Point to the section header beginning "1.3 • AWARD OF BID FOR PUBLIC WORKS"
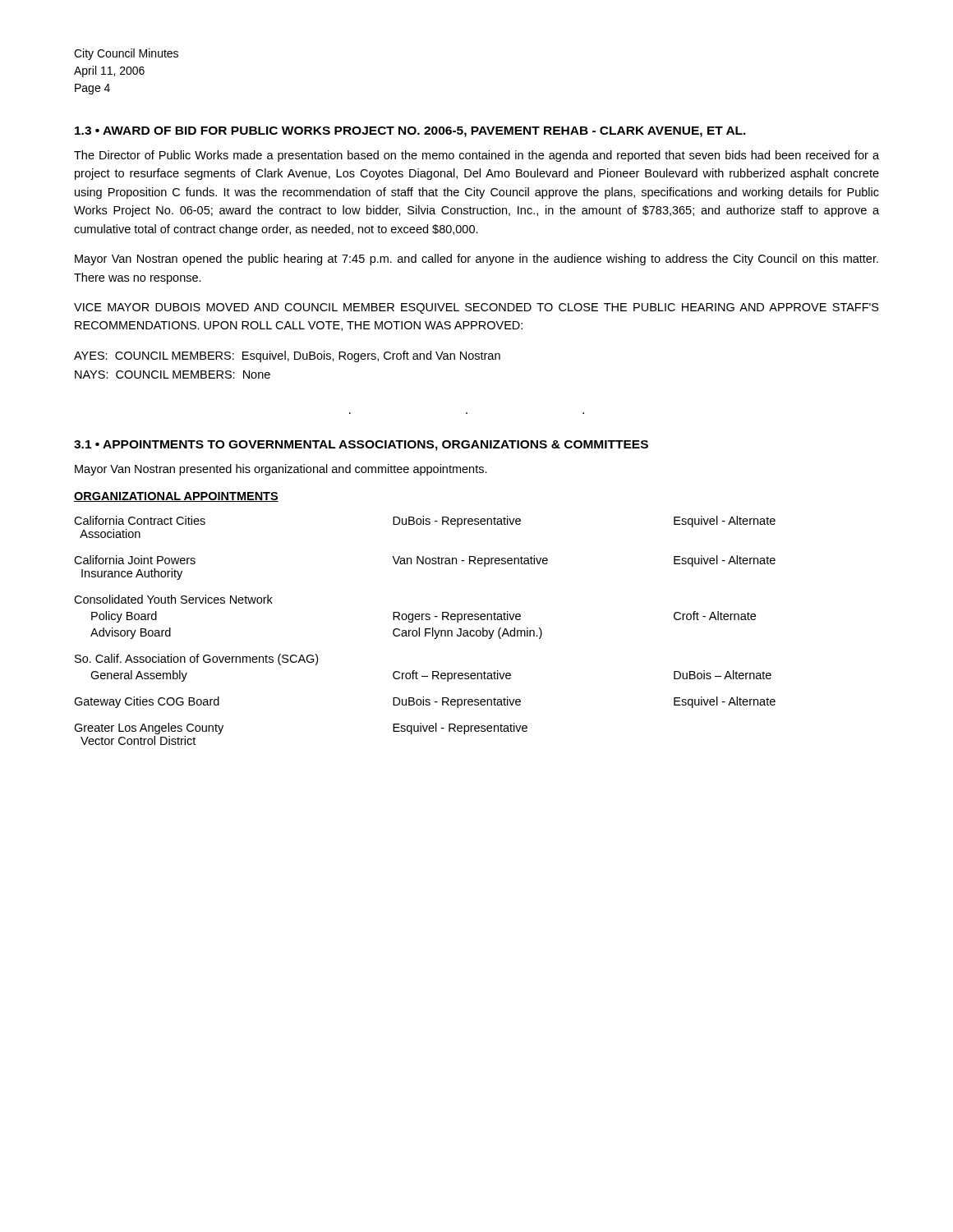The width and height of the screenshot is (953, 1232). [410, 130]
